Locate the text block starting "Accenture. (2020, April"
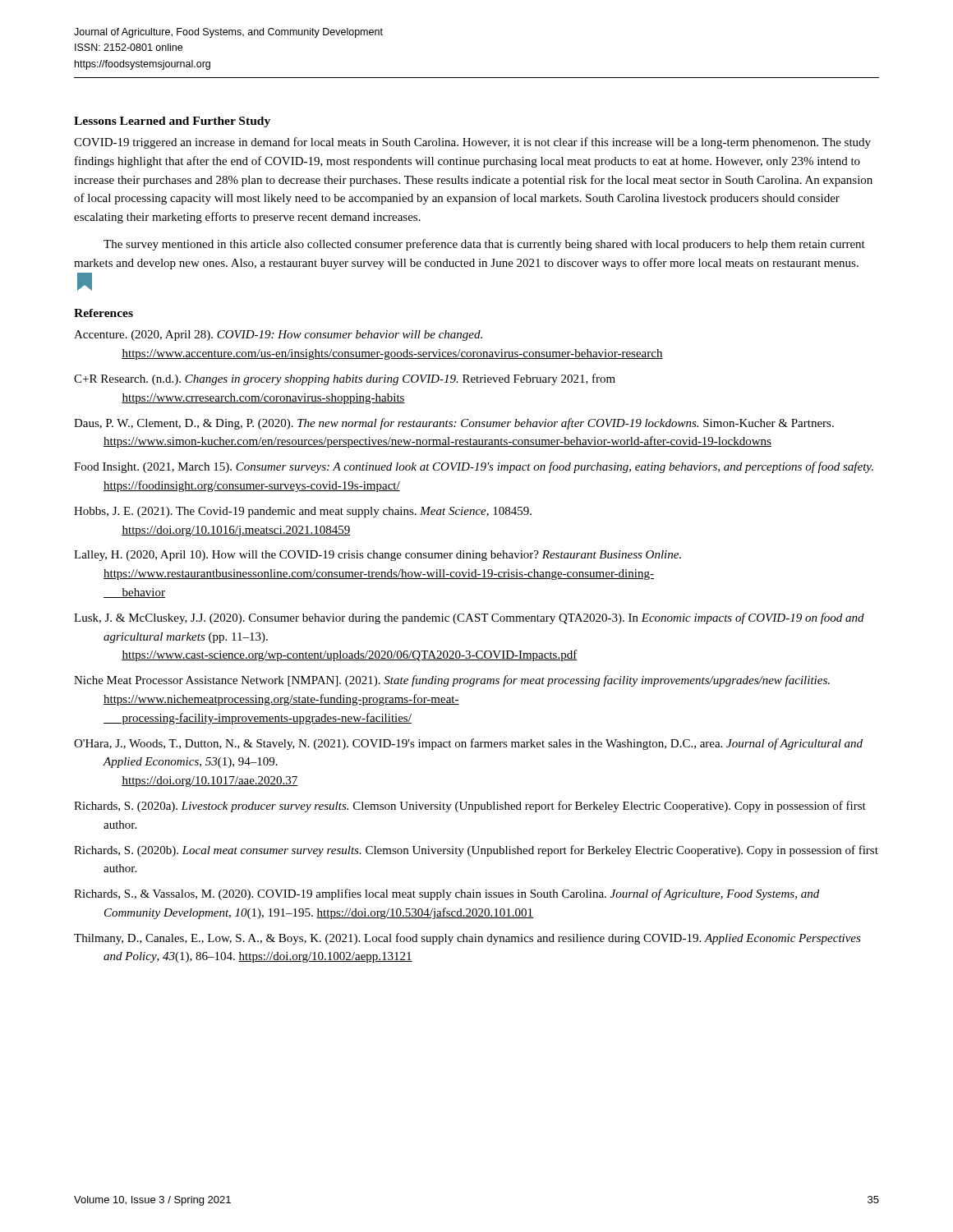This screenshot has width=953, height=1232. 368,344
